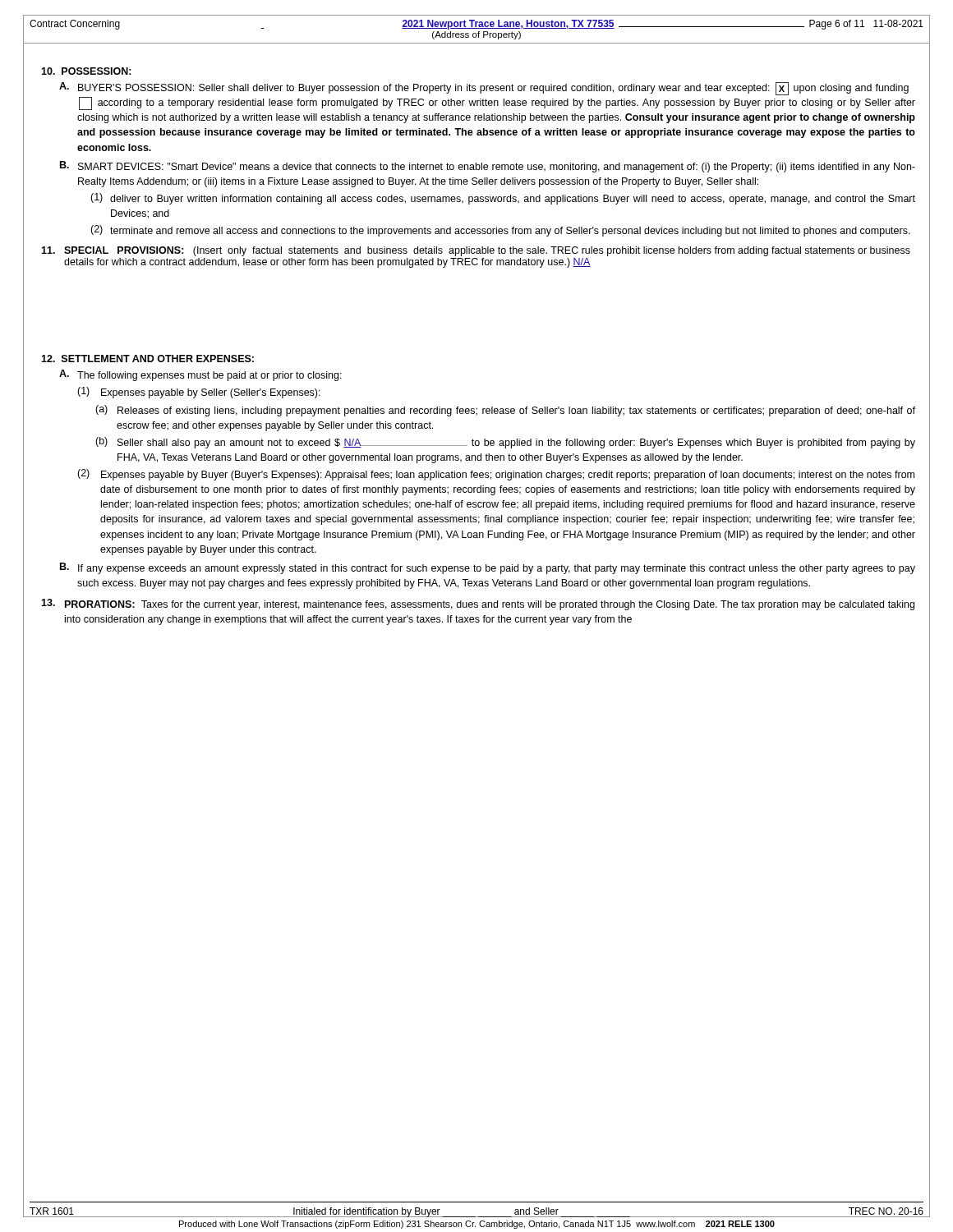953x1232 pixels.
Task: Select the section header with the text "12. SETTLEMENT AND"
Action: click(x=148, y=359)
